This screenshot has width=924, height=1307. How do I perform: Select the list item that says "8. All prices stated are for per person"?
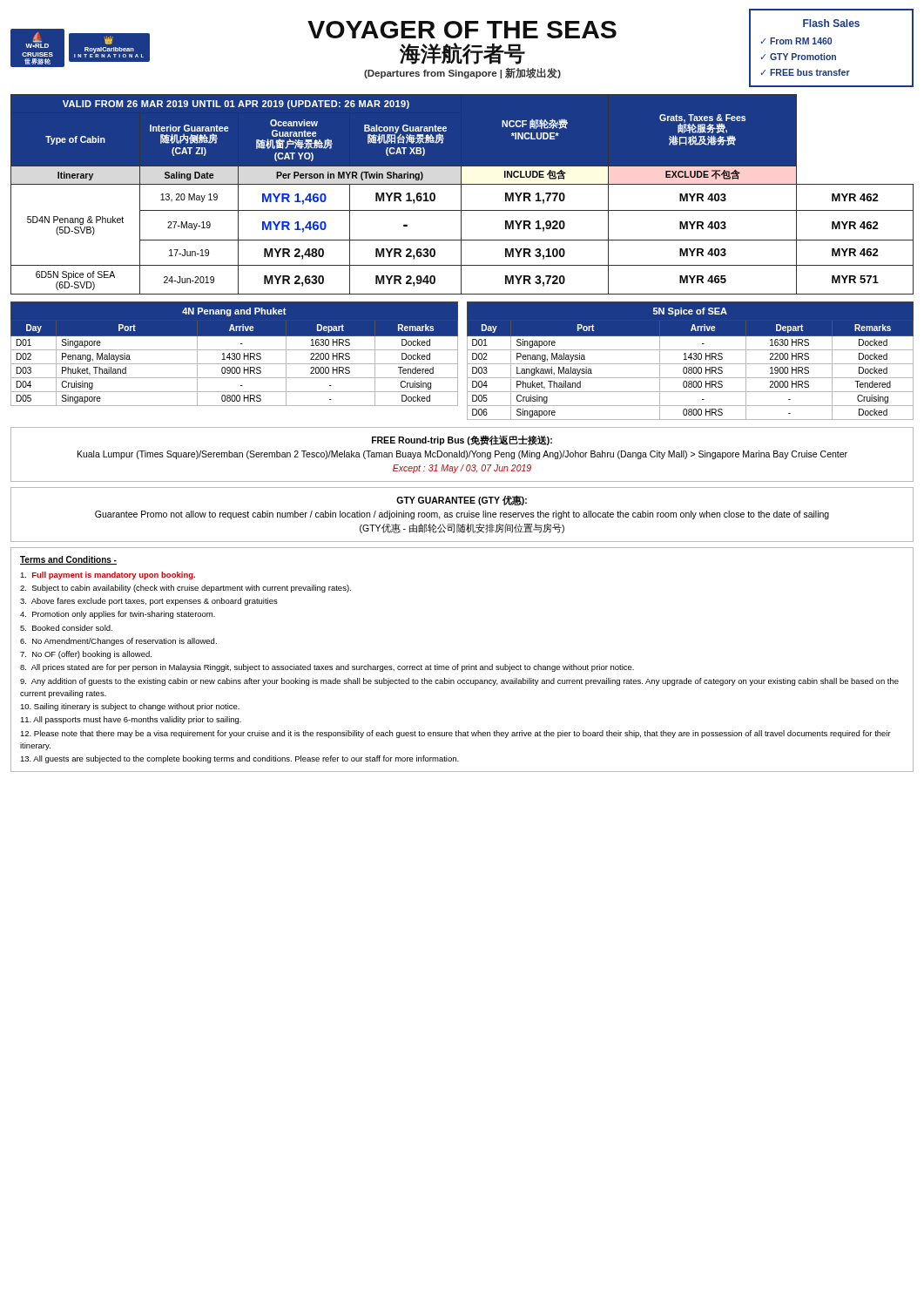(x=327, y=667)
